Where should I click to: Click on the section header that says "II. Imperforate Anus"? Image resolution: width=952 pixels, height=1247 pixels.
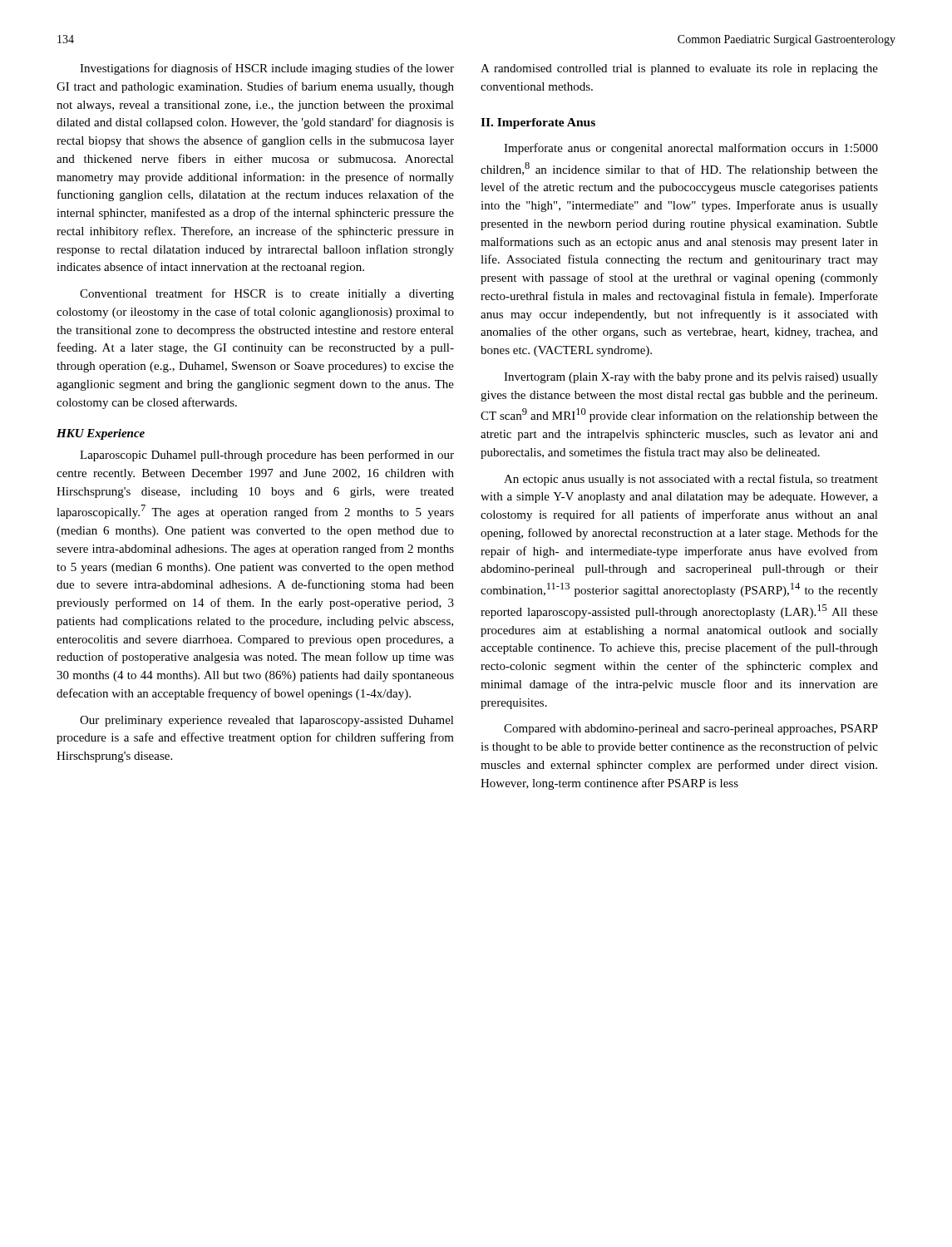tap(538, 121)
